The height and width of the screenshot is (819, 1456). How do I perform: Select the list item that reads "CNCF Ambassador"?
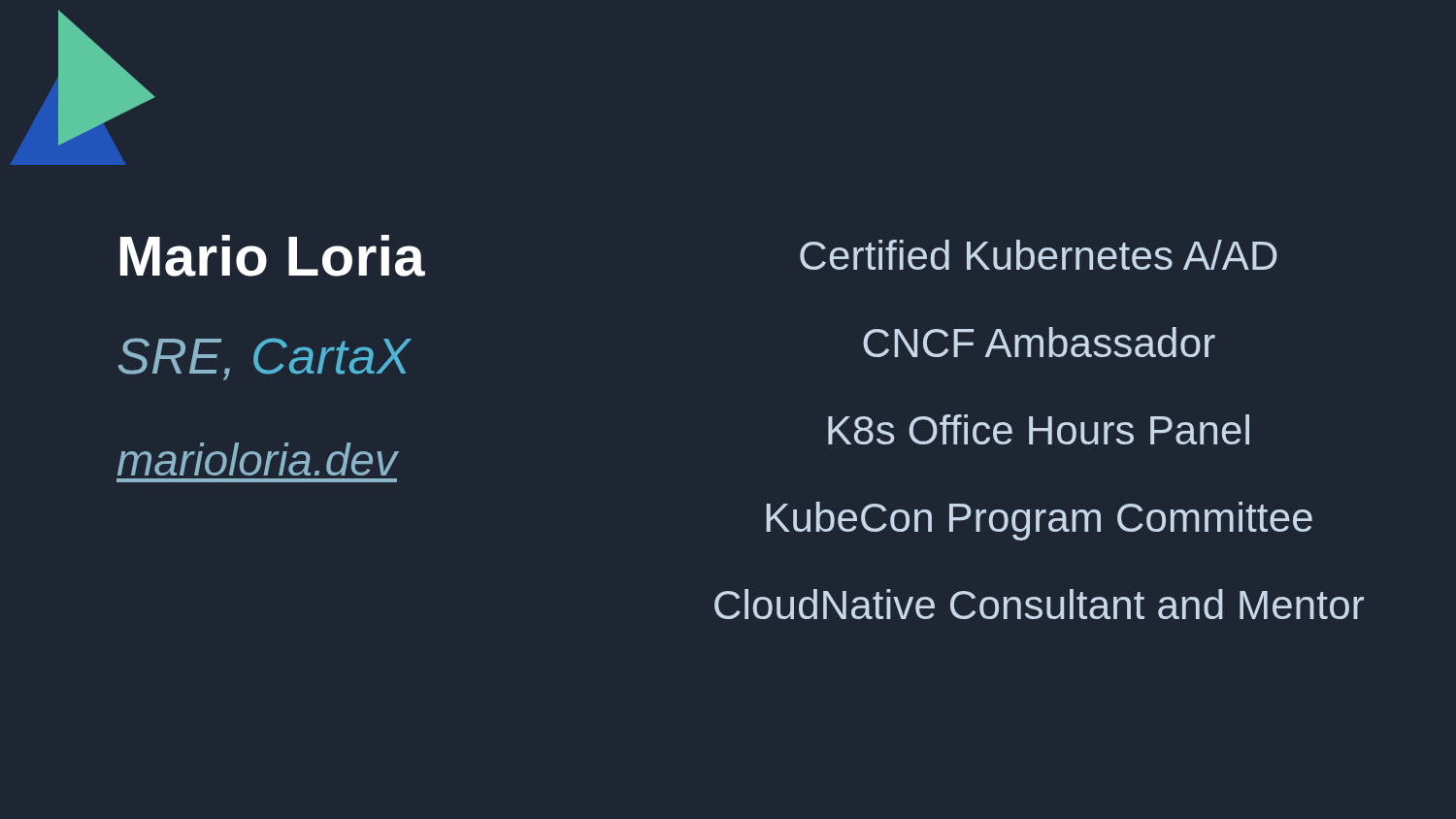click(x=1039, y=343)
